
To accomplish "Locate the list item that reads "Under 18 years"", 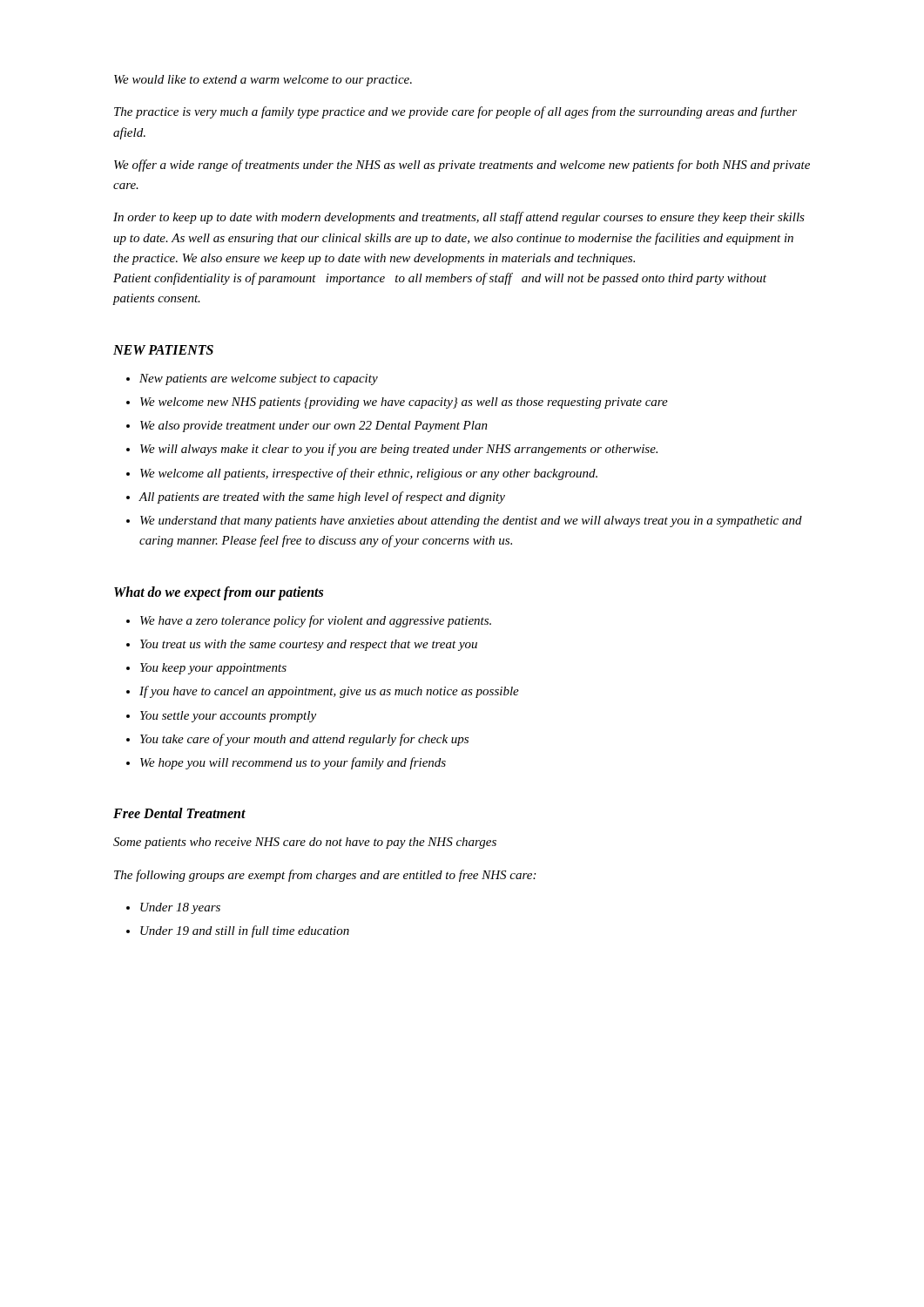I will [x=180, y=907].
